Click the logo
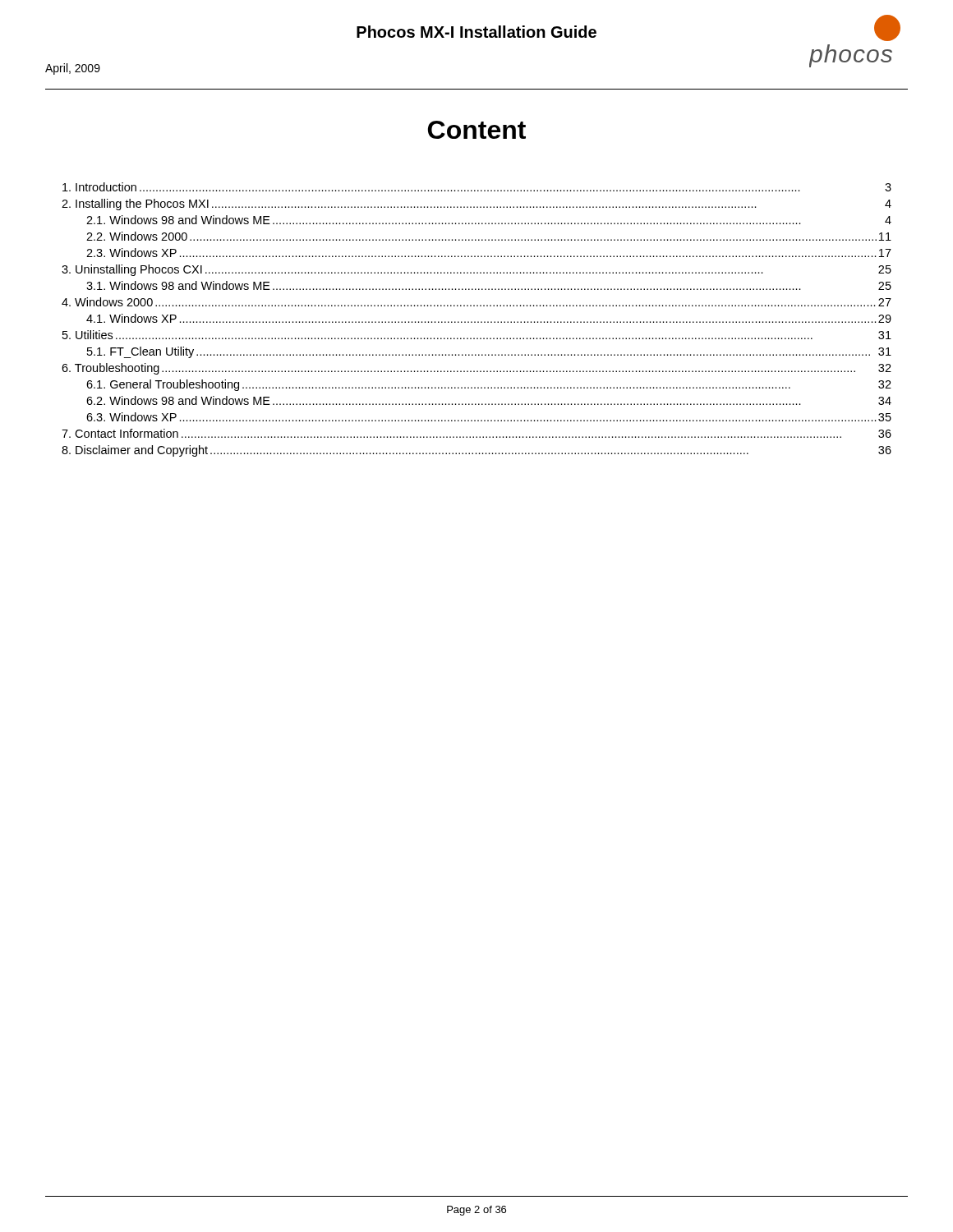The height and width of the screenshot is (1232, 953). tap(859, 44)
